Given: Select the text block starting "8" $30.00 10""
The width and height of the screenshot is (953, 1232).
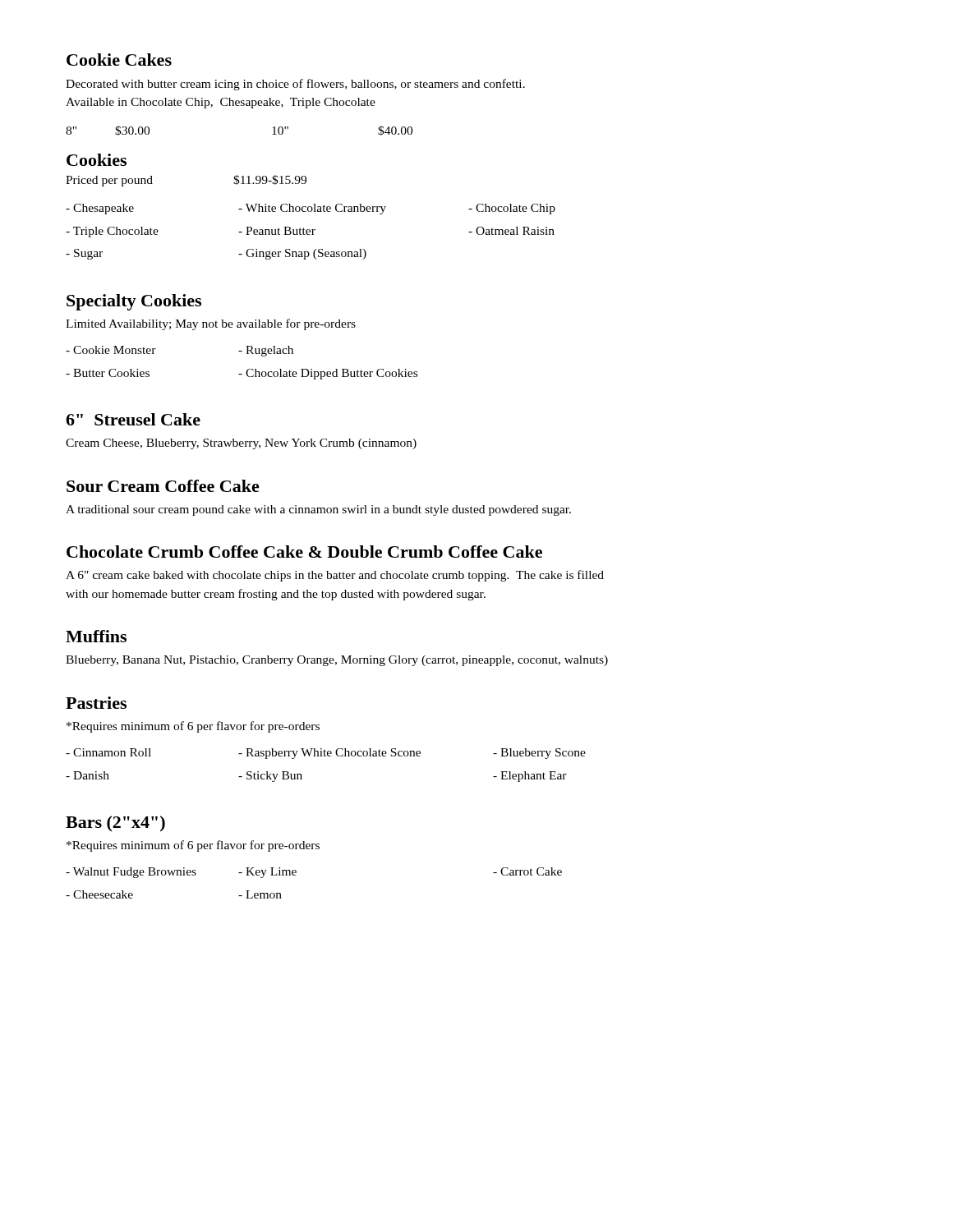Looking at the screenshot, I should coord(129,130).
